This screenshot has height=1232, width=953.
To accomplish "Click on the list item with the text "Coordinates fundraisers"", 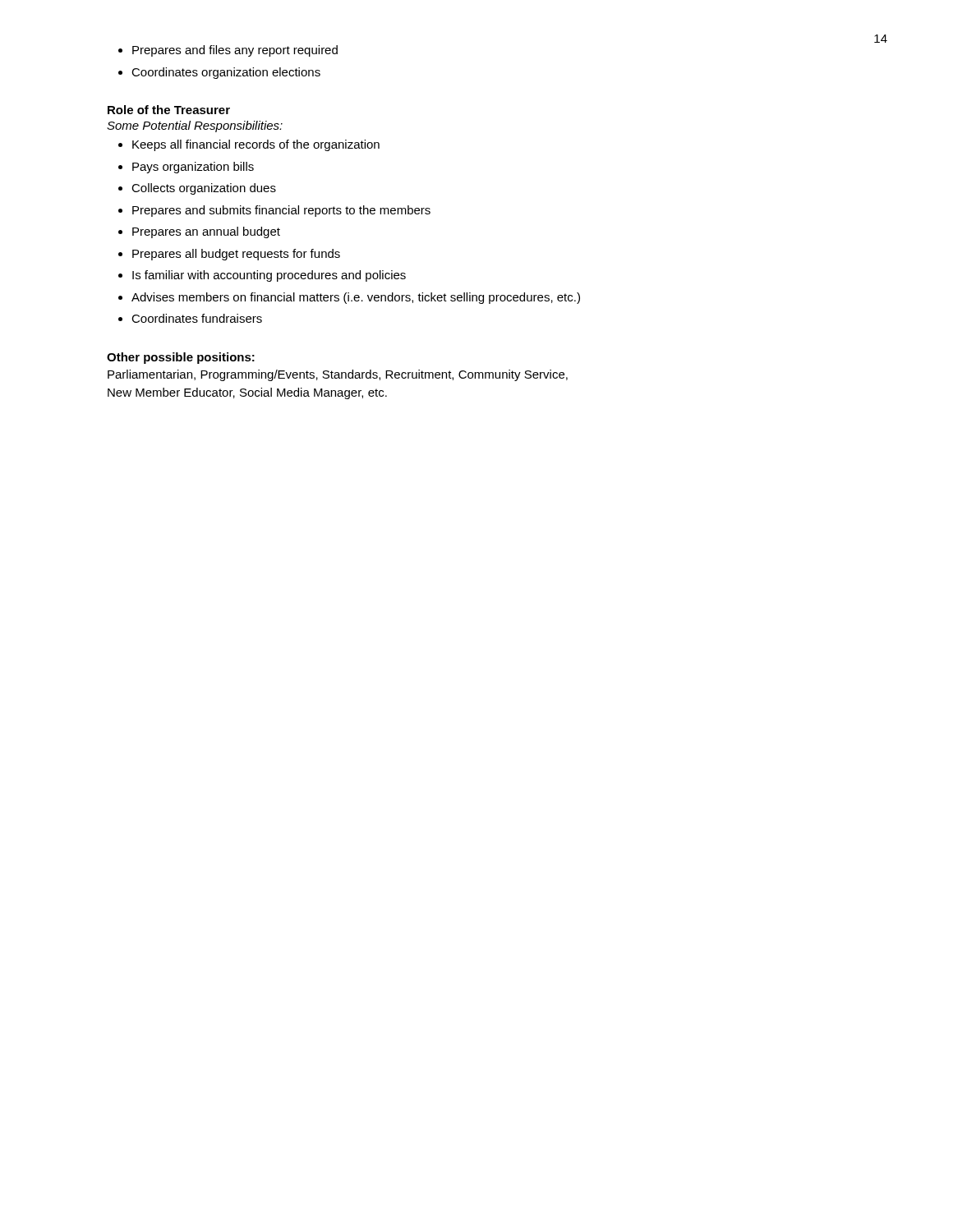I will tap(197, 318).
